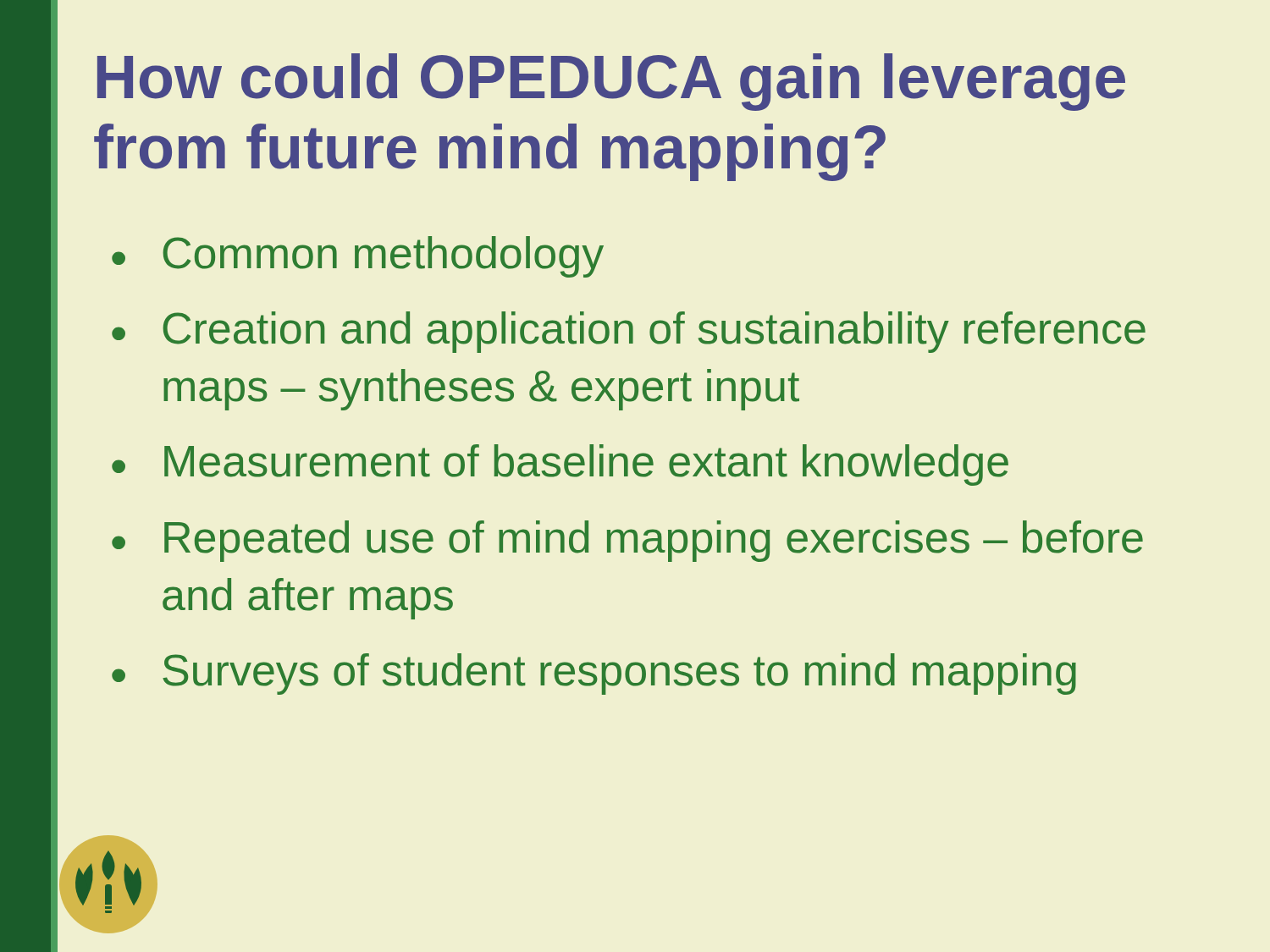Navigate to the passage starting "How could OPEDUCA gain leverage from future mind"

(x=656, y=112)
